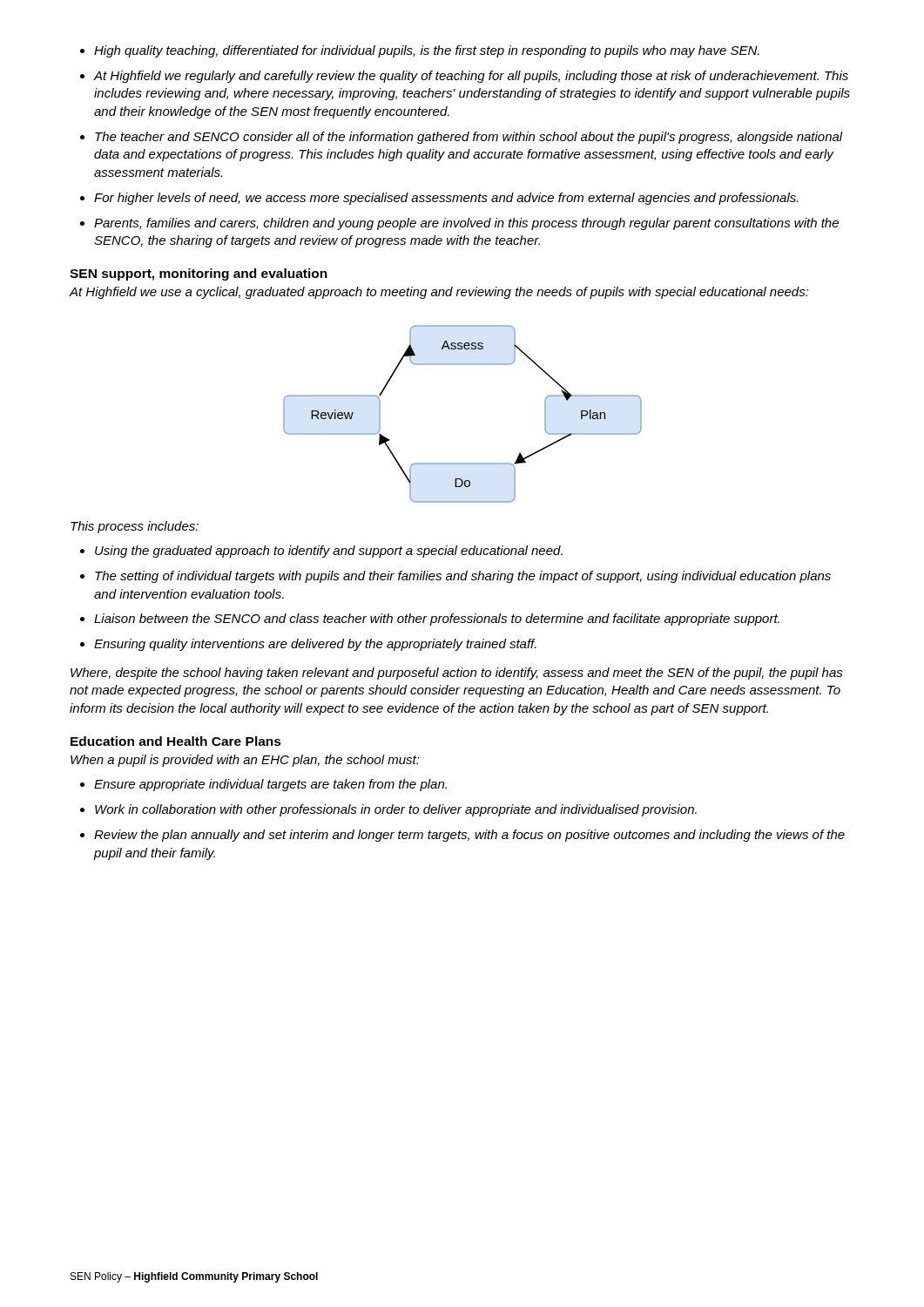Viewport: 924px width, 1307px height.
Task: Select the text that reads "This process includes:"
Action: 134,525
